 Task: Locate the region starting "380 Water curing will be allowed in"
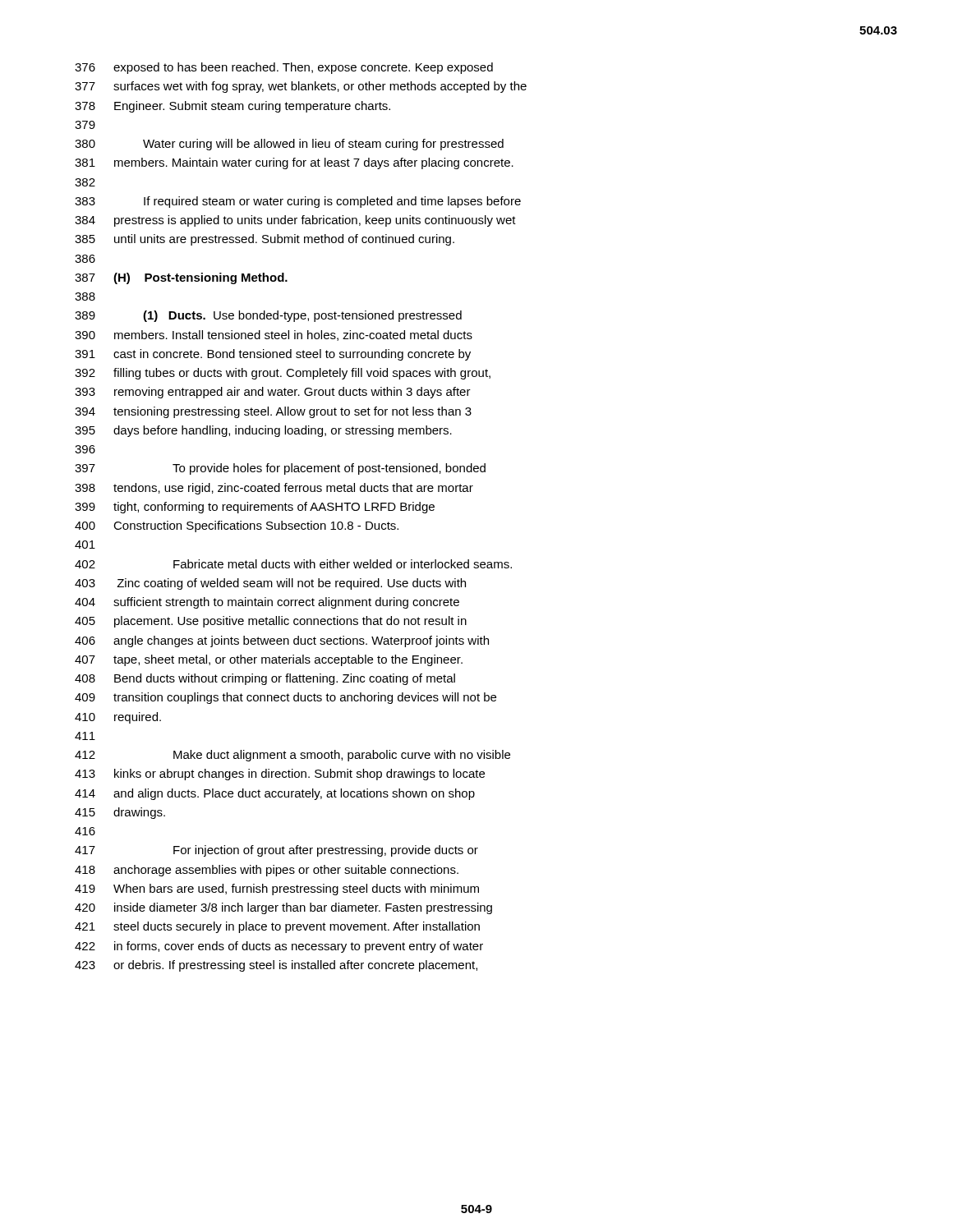[x=476, y=153]
